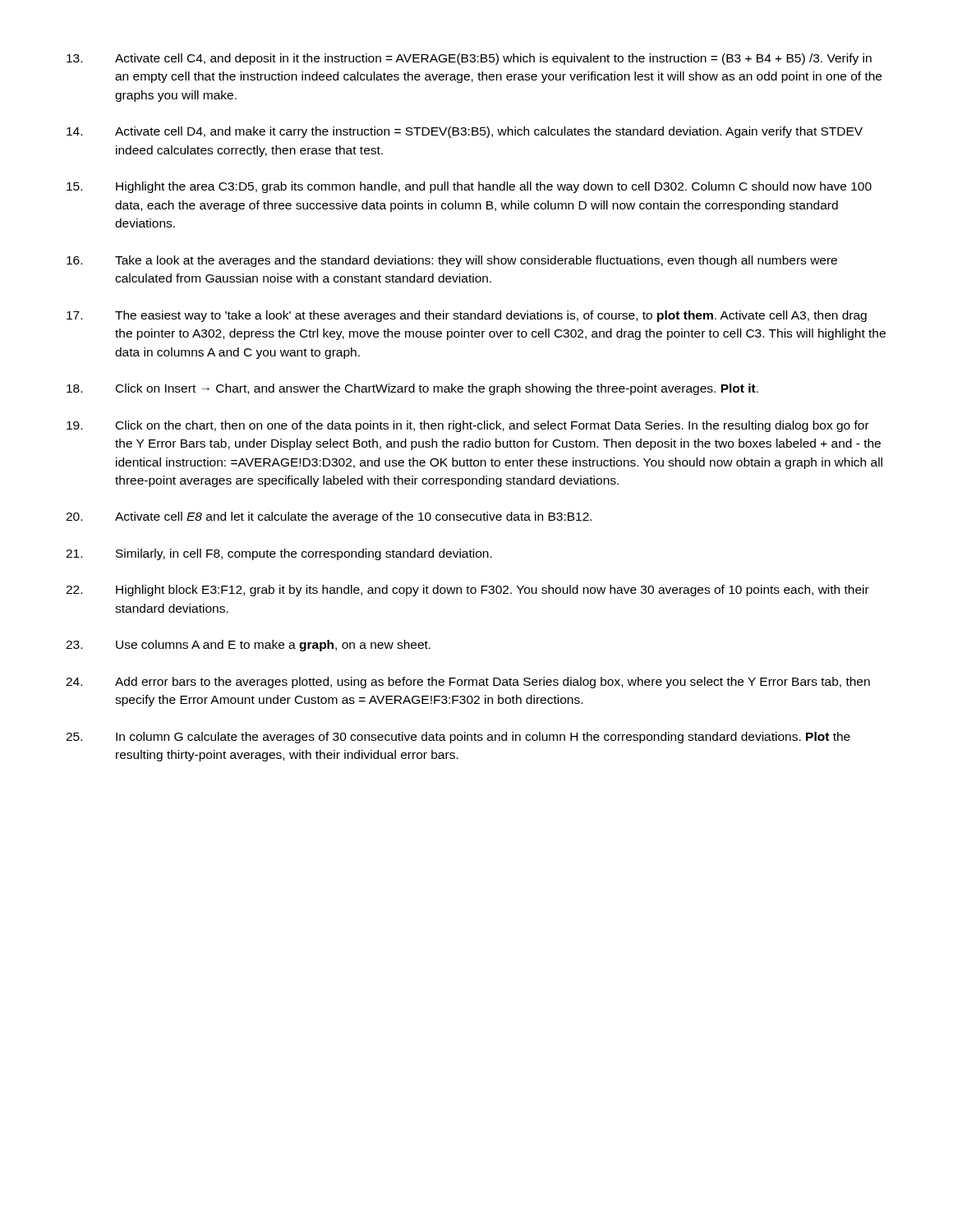Point to the passage starting "15. Highlight the area C3:D5,"

(x=476, y=205)
